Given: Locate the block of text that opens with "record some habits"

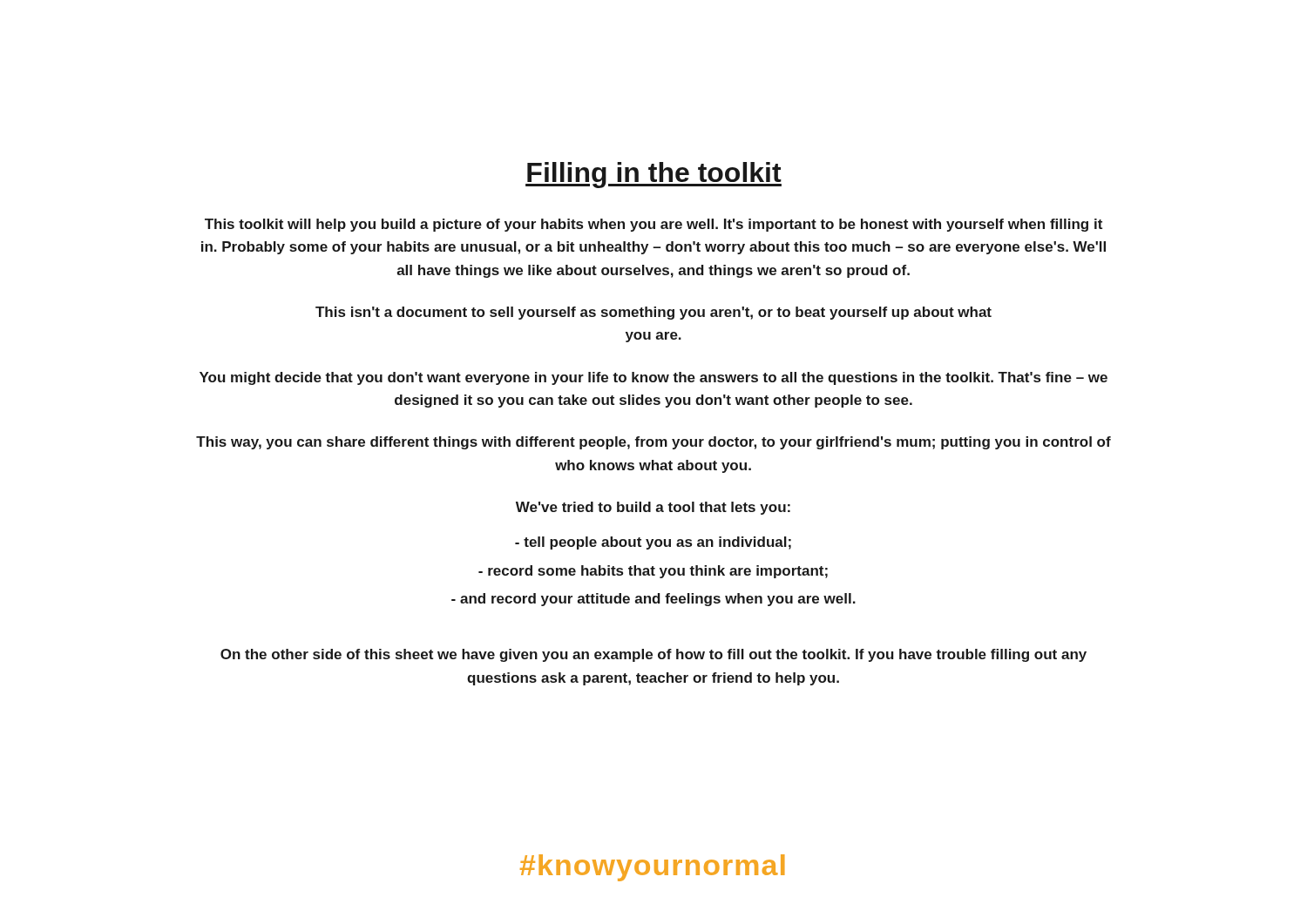Looking at the screenshot, I should (654, 571).
